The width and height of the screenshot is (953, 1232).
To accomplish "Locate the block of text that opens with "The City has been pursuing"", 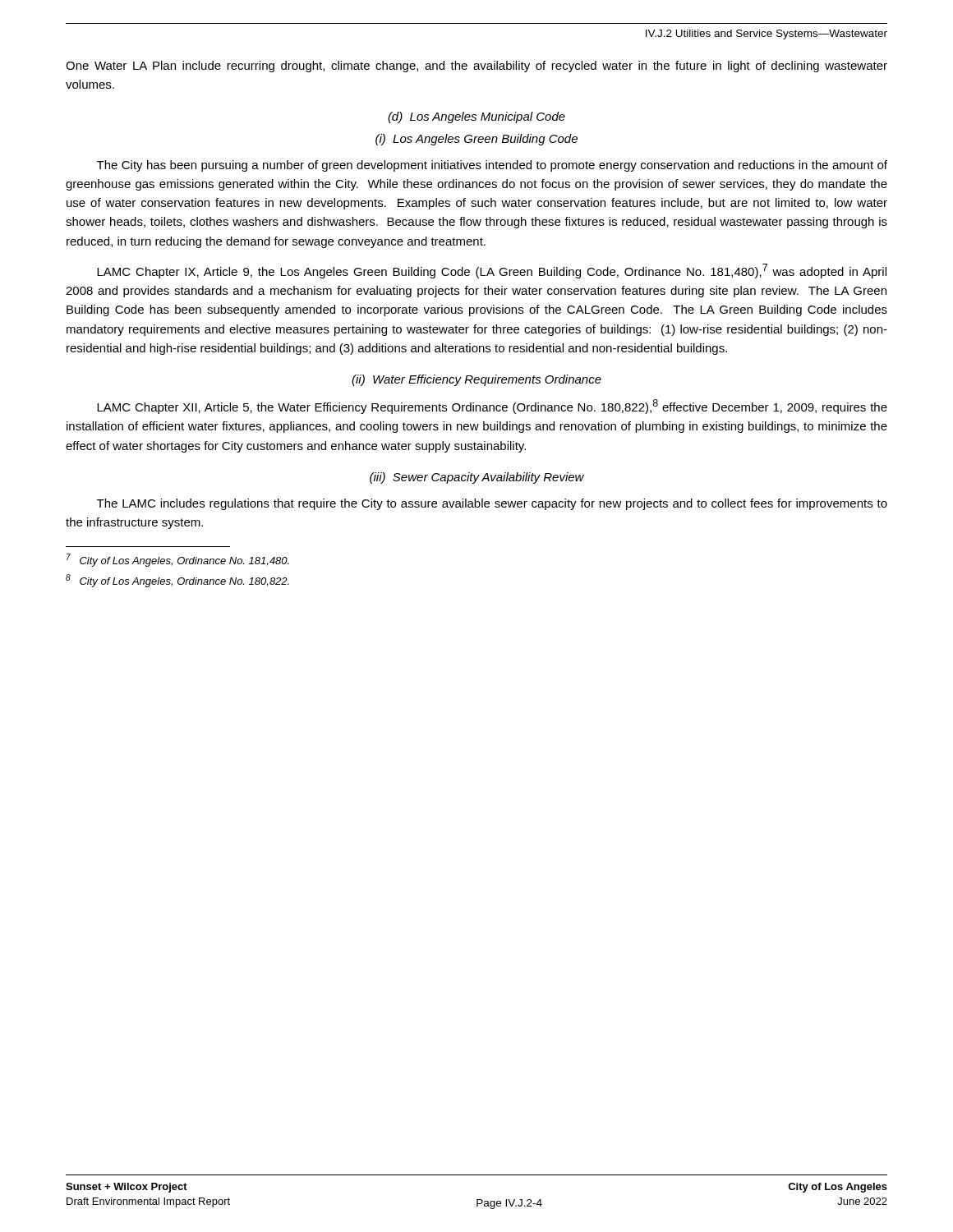I will point(476,203).
